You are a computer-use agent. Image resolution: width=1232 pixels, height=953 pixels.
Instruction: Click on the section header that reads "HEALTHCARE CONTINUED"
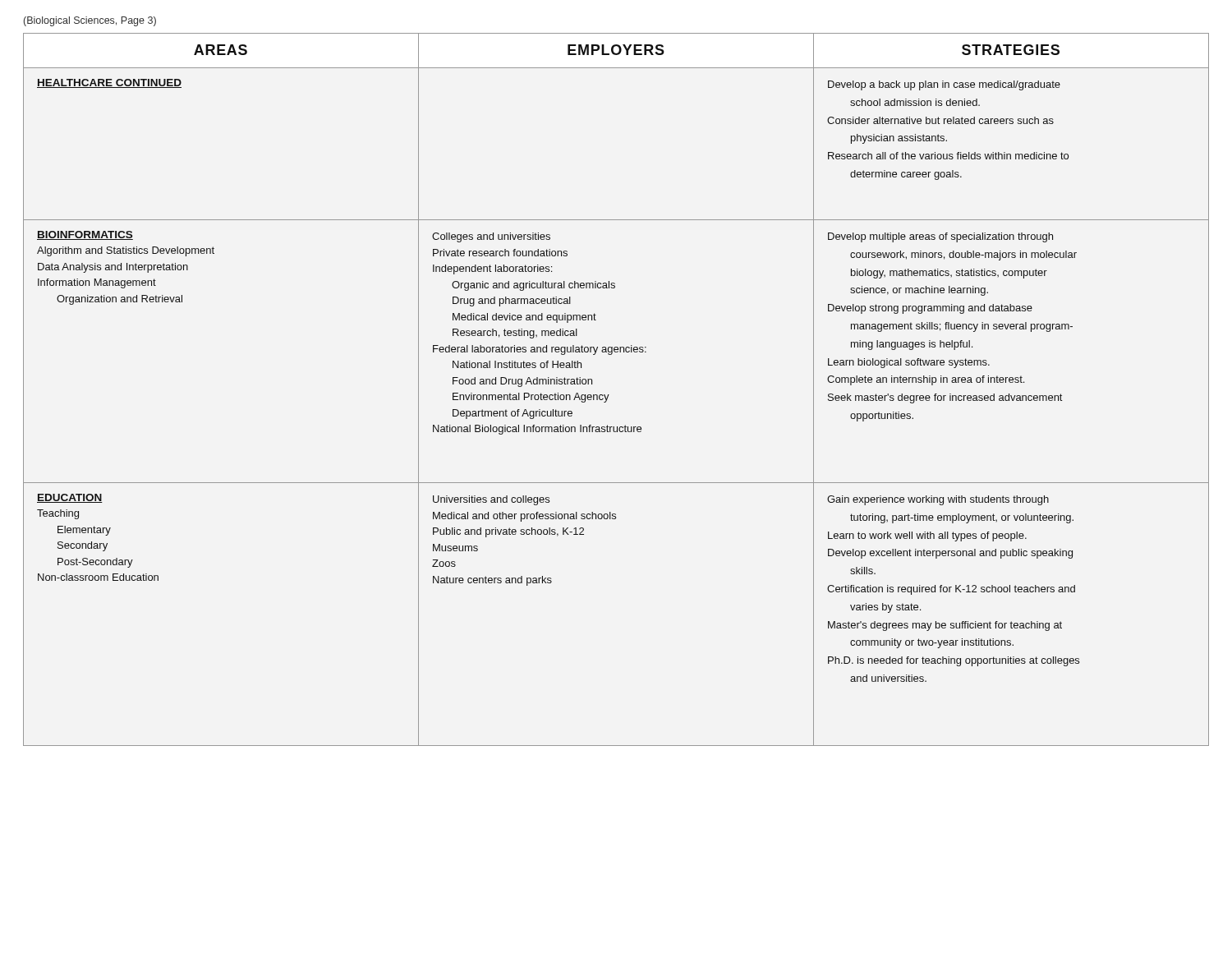click(x=109, y=83)
